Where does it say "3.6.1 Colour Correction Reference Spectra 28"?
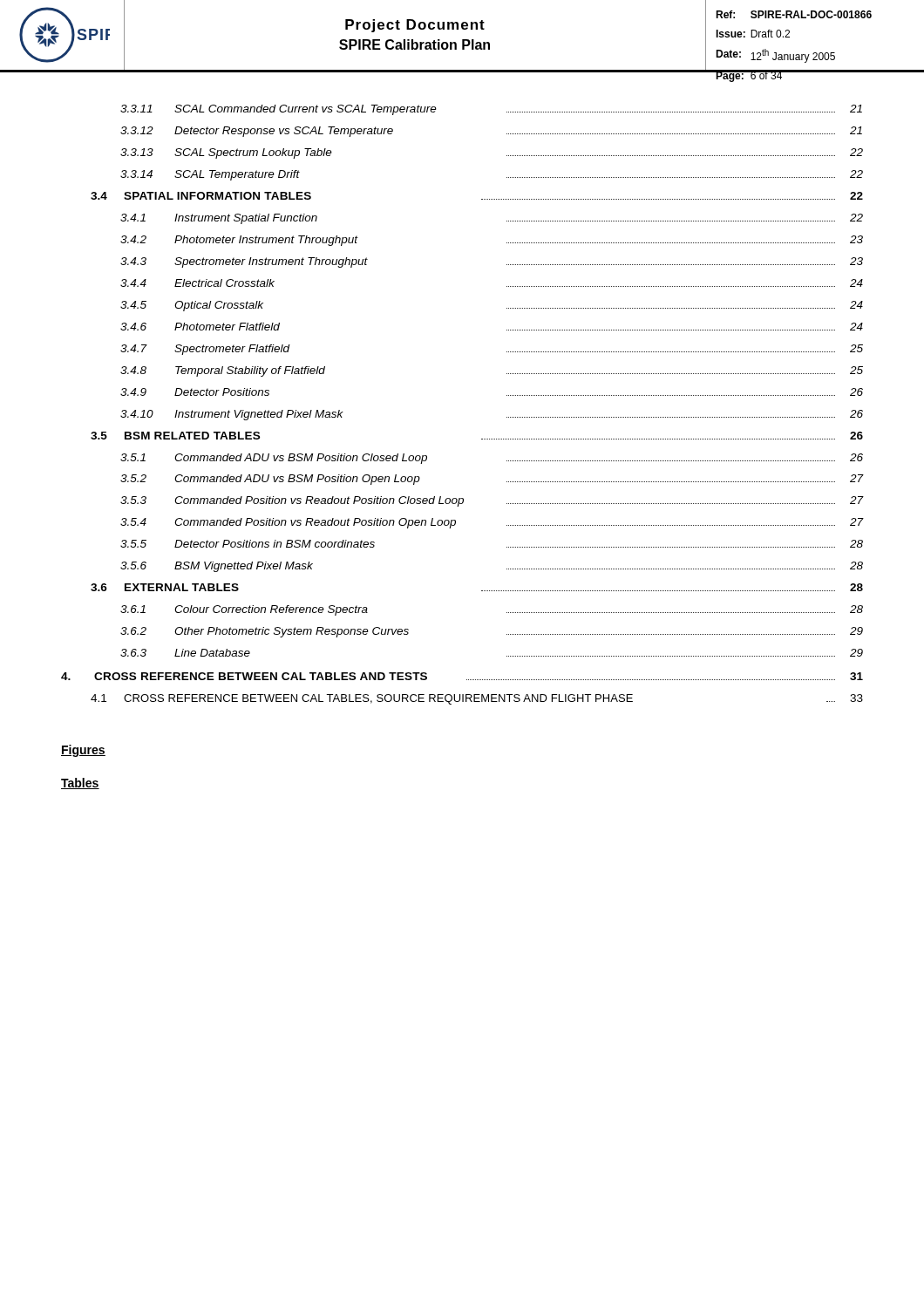 click(135, 611)
